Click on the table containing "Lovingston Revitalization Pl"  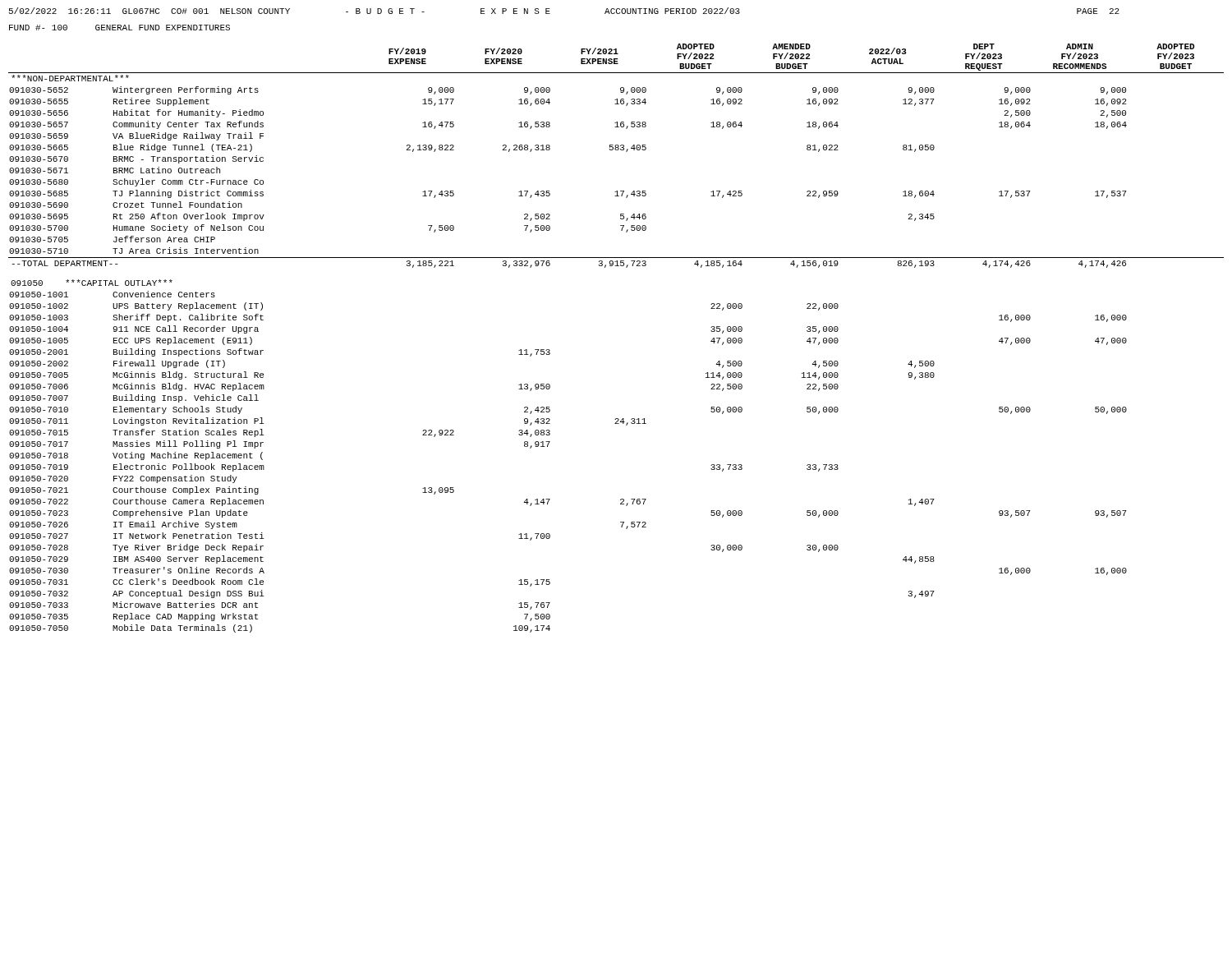point(616,338)
